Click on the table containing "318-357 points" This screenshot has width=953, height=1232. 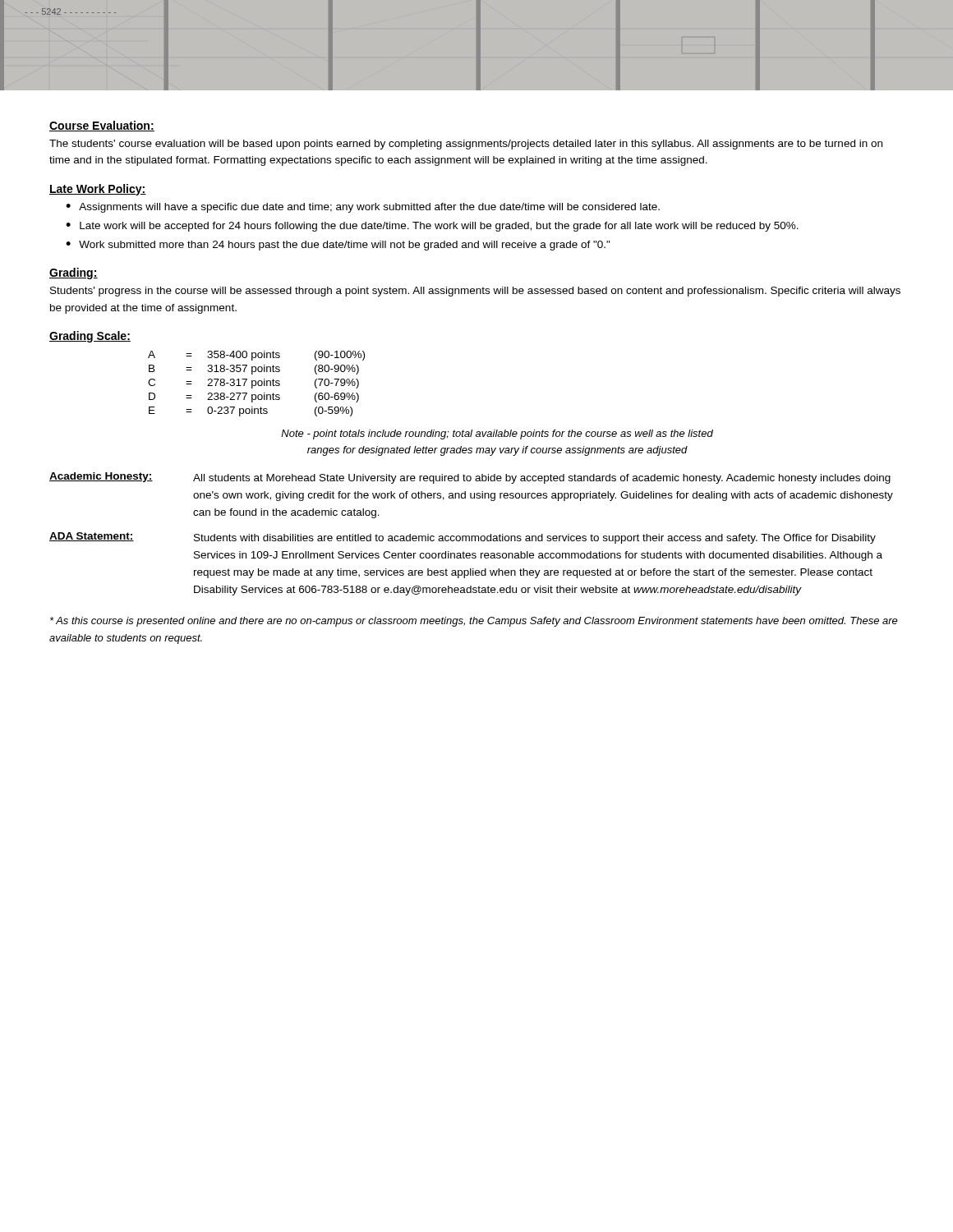click(x=501, y=382)
